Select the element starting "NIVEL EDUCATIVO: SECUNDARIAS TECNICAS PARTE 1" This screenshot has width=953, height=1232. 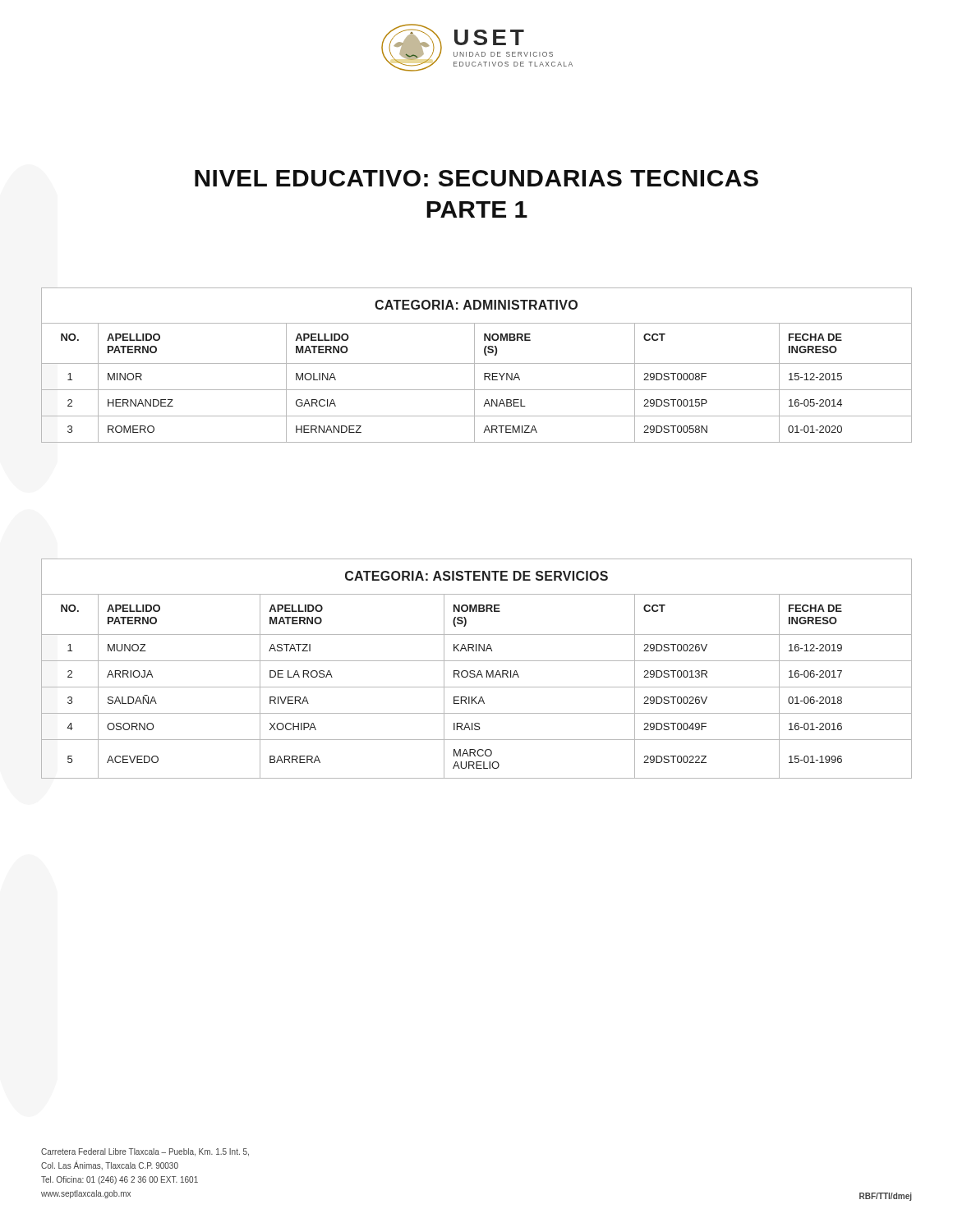(476, 194)
